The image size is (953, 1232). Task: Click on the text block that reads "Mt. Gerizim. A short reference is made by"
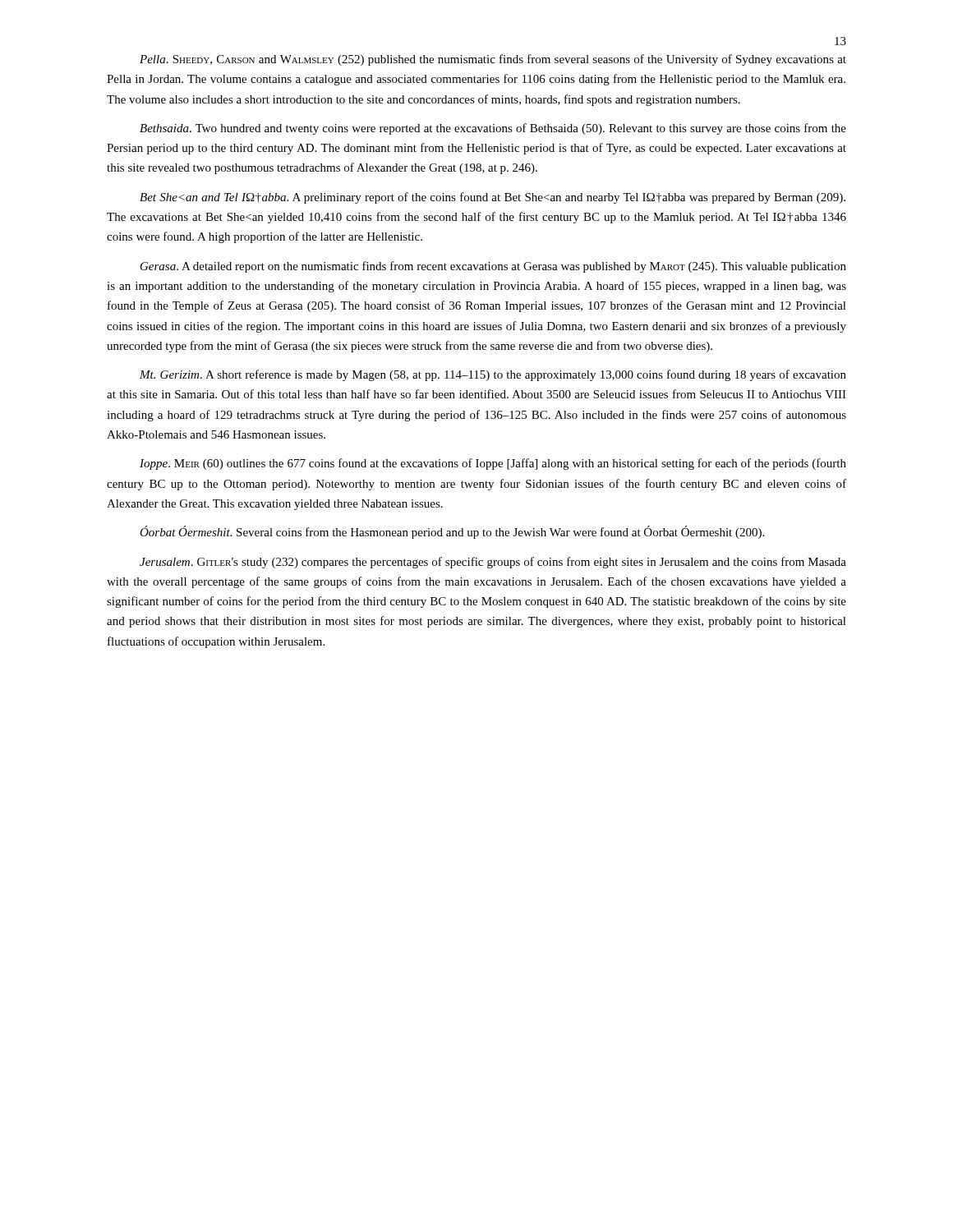pos(476,405)
